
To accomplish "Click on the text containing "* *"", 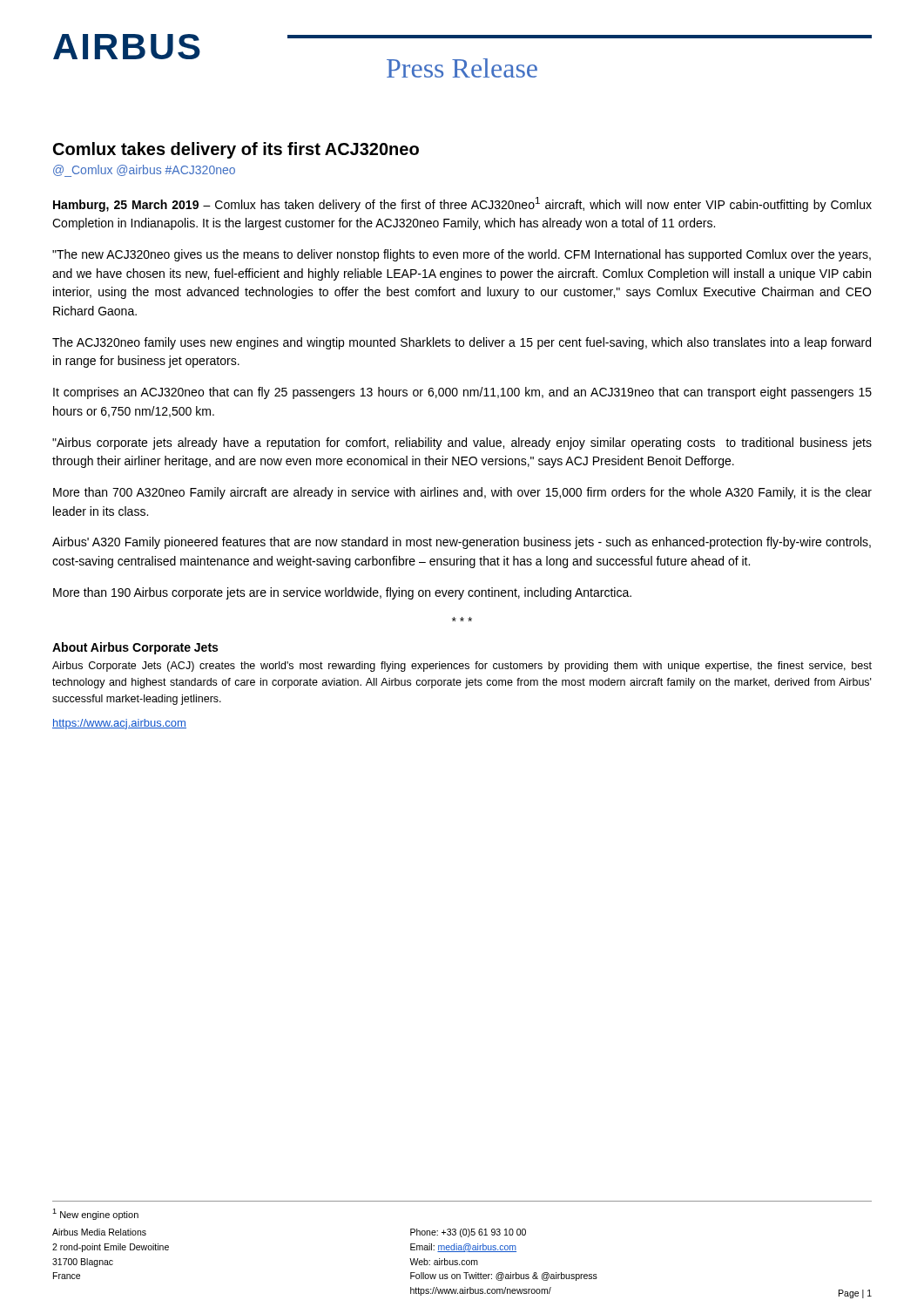I will pyautogui.click(x=462, y=622).
